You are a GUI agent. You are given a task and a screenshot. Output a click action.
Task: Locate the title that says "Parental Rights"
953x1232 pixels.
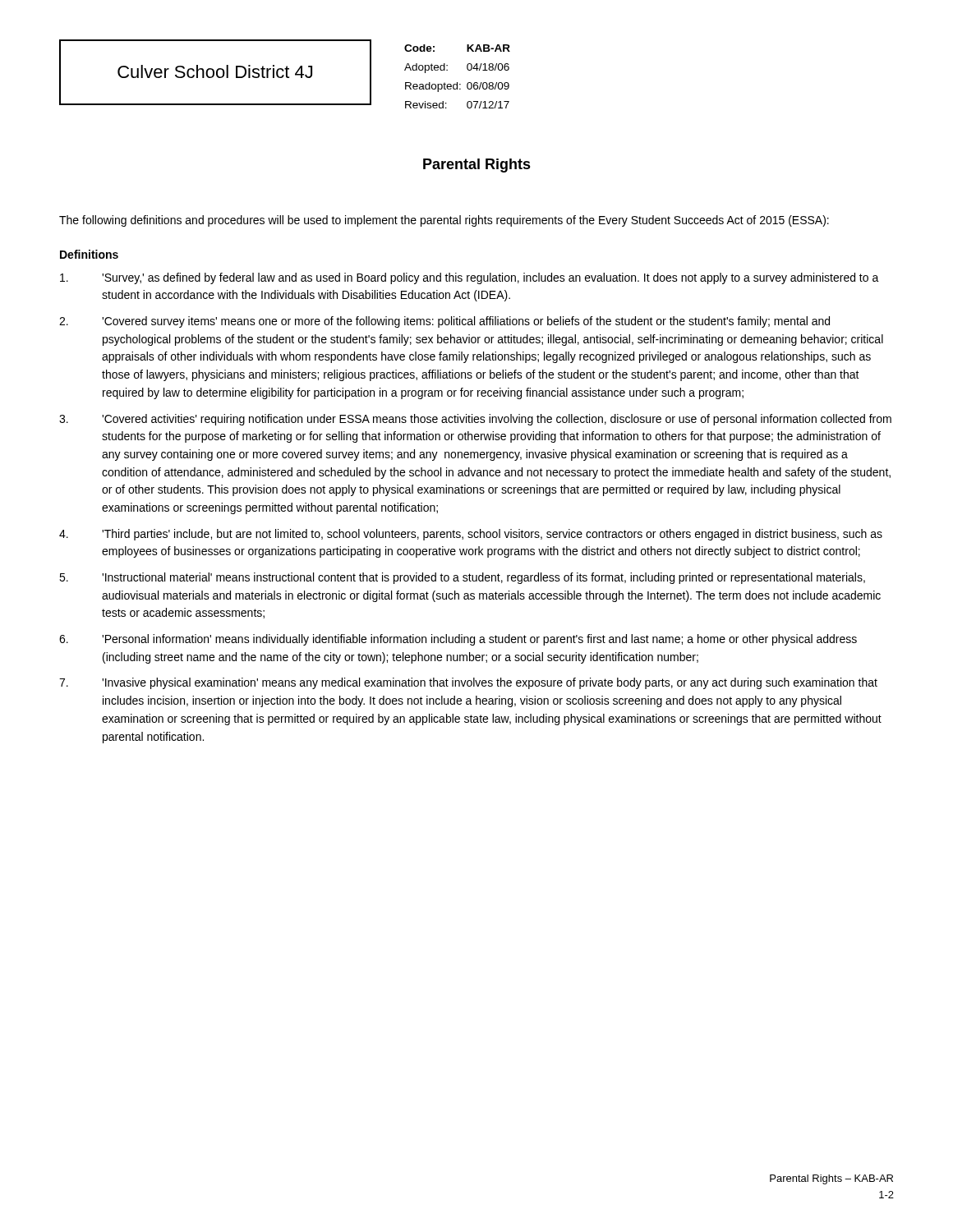click(x=476, y=165)
